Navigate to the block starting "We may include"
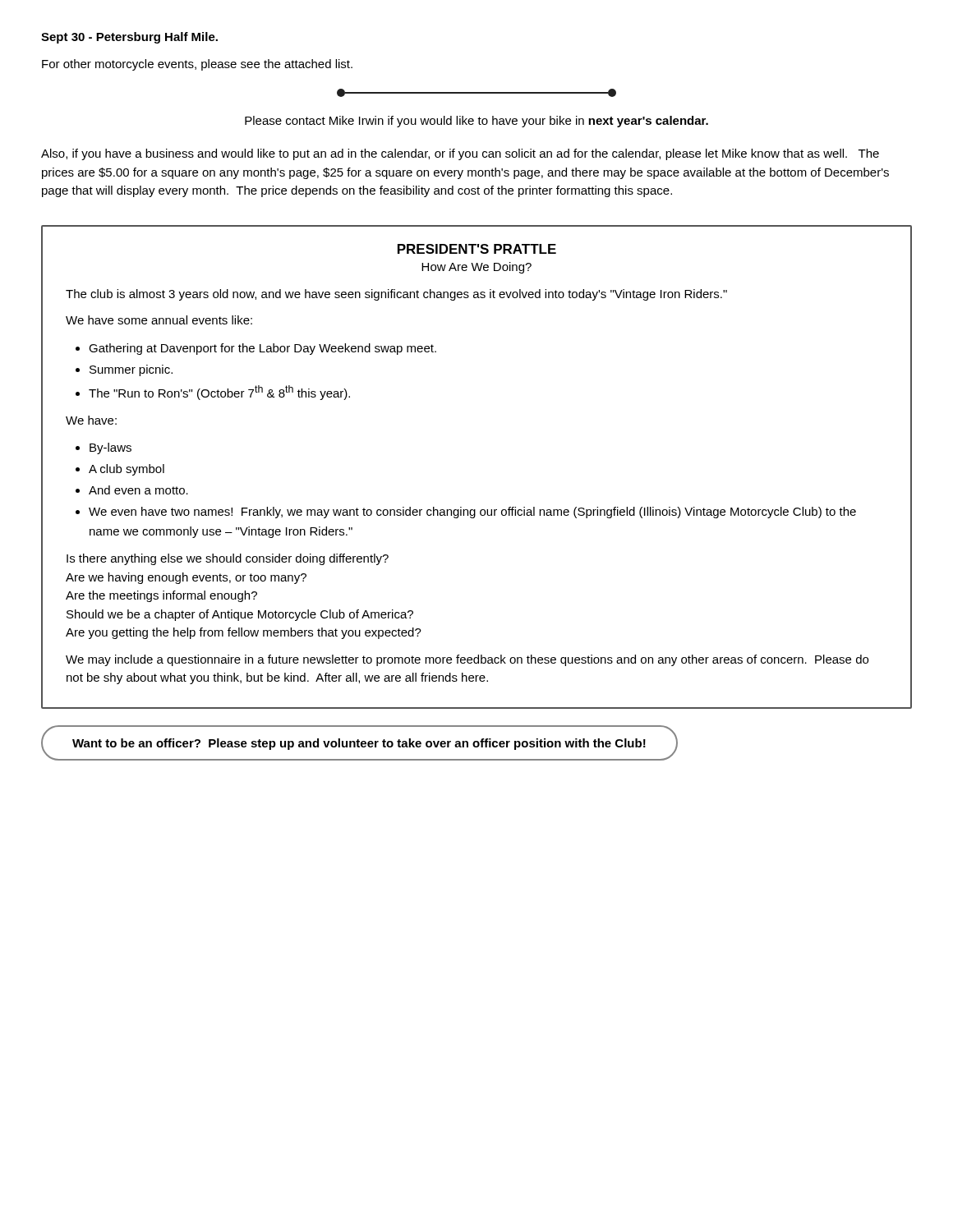Image resolution: width=953 pixels, height=1232 pixels. pos(467,668)
